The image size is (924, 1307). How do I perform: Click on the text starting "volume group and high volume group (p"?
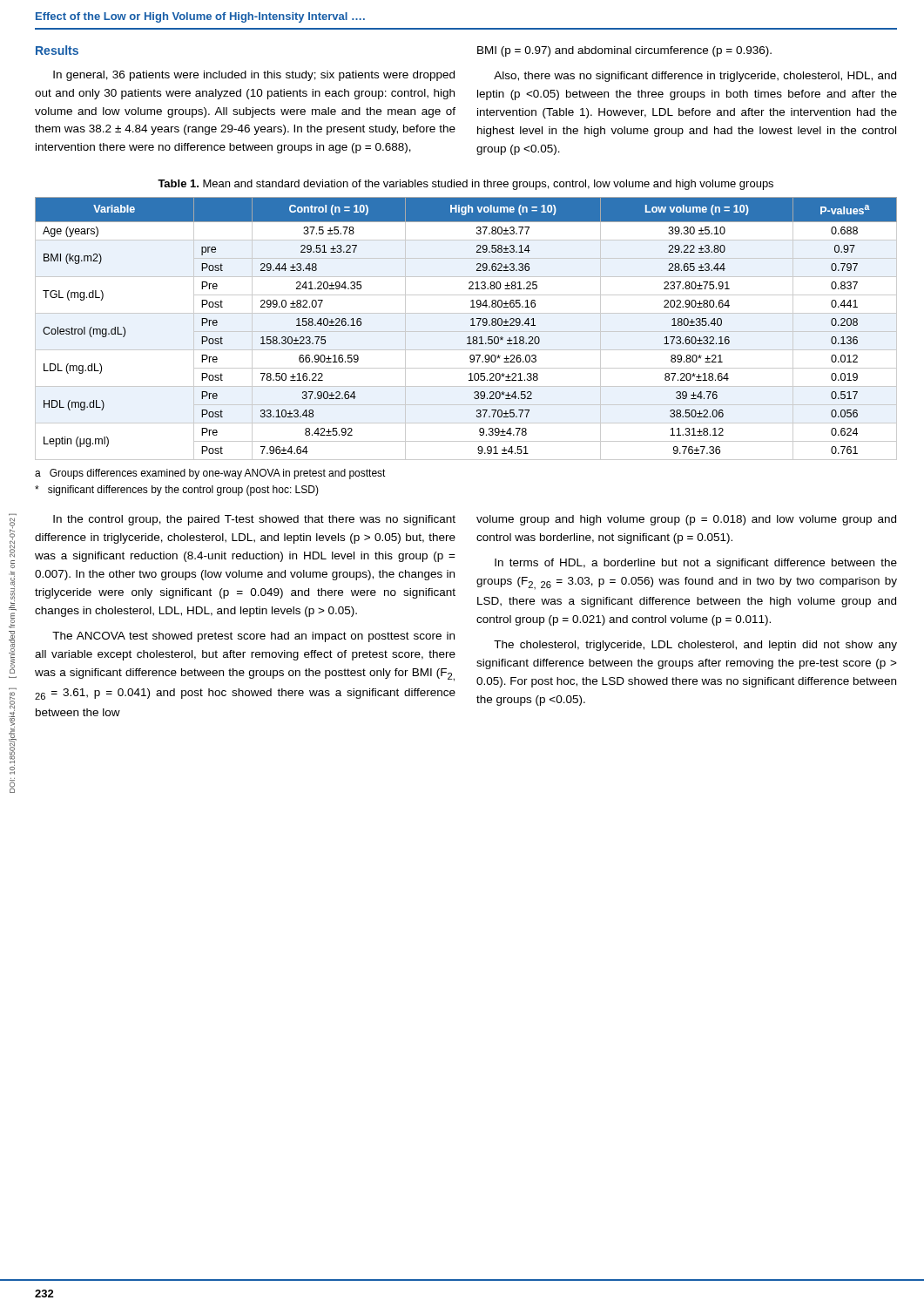(687, 610)
